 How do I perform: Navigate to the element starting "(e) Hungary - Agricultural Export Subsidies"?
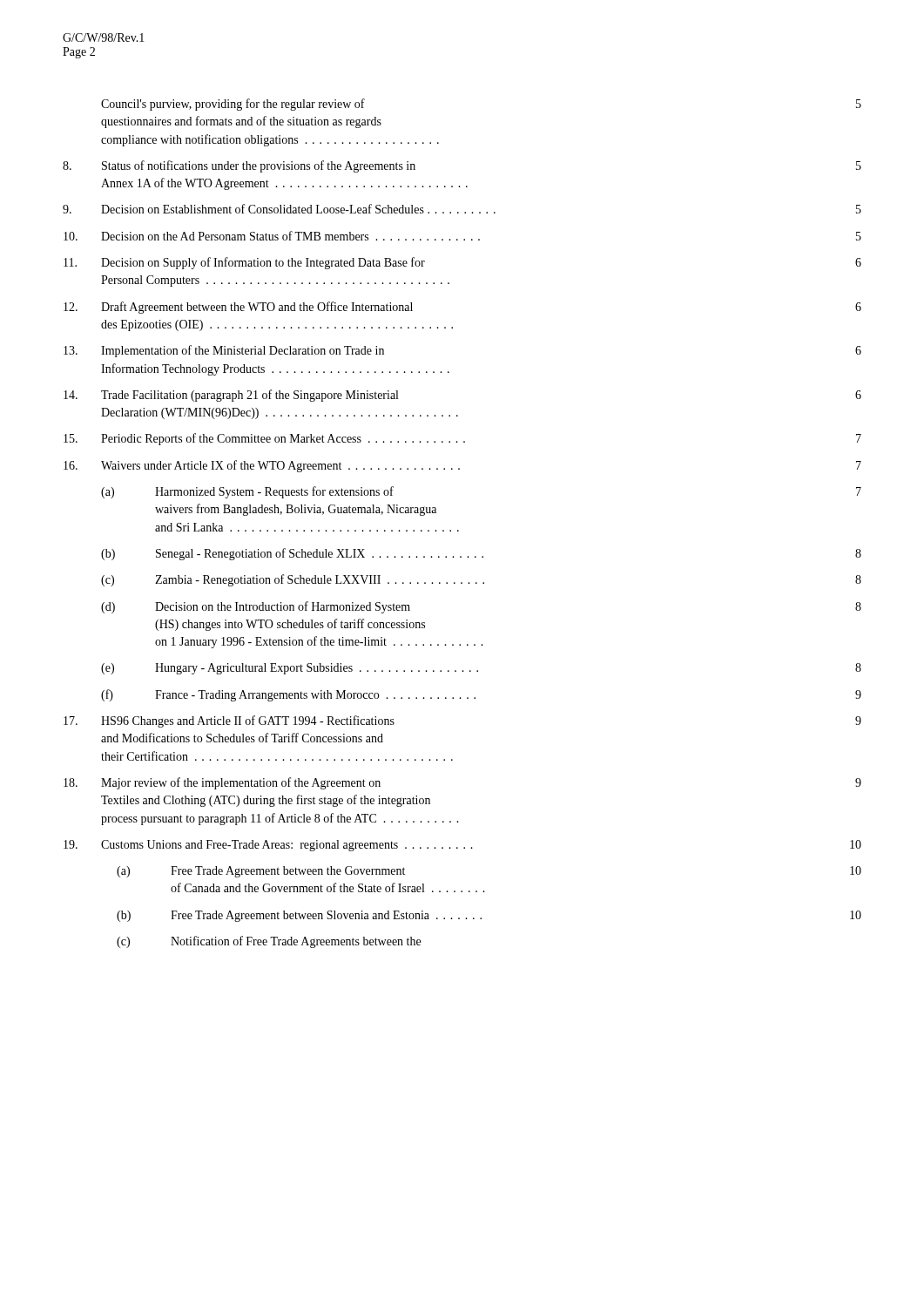tap(462, 669)
